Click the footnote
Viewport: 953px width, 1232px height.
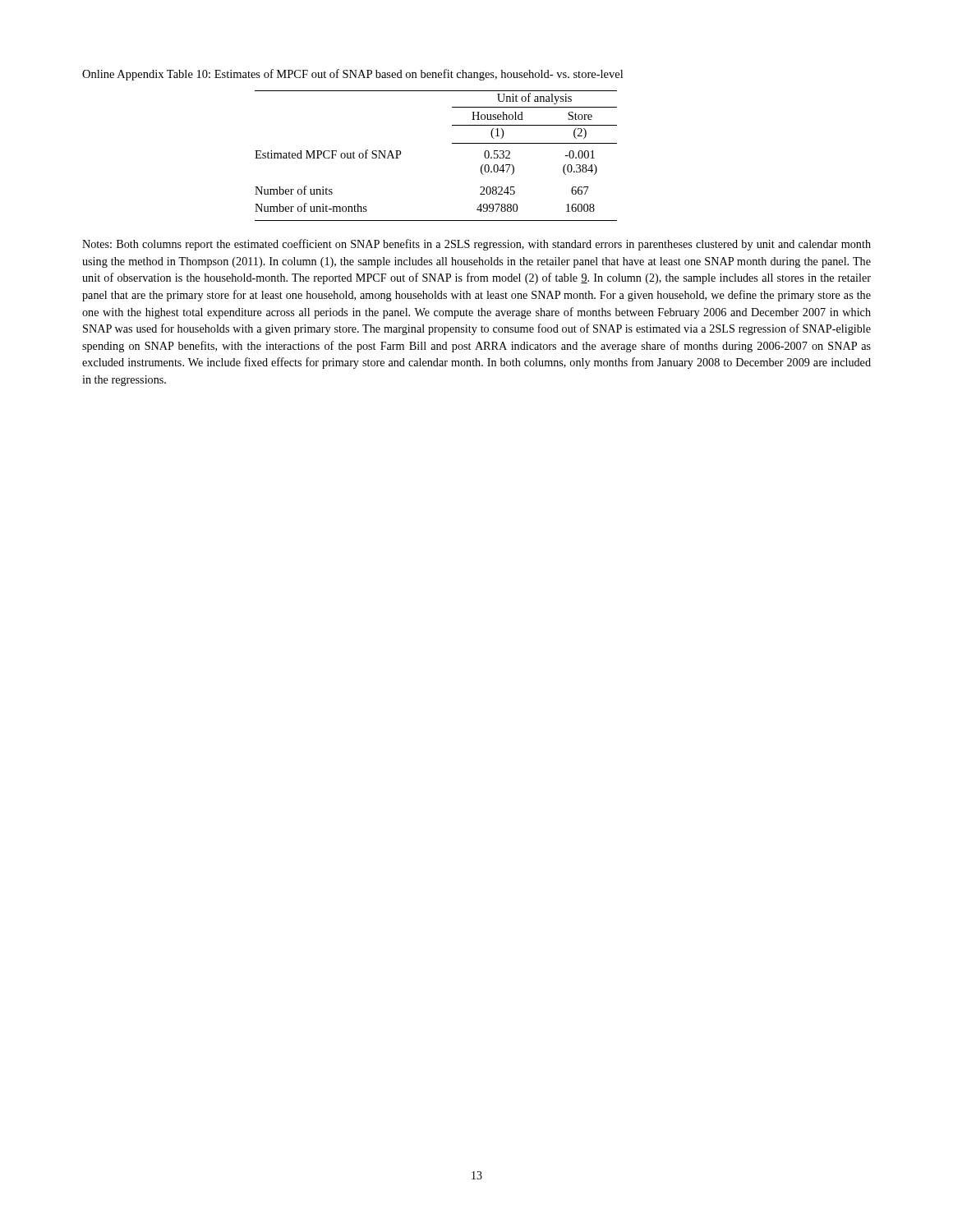(476, 312)
